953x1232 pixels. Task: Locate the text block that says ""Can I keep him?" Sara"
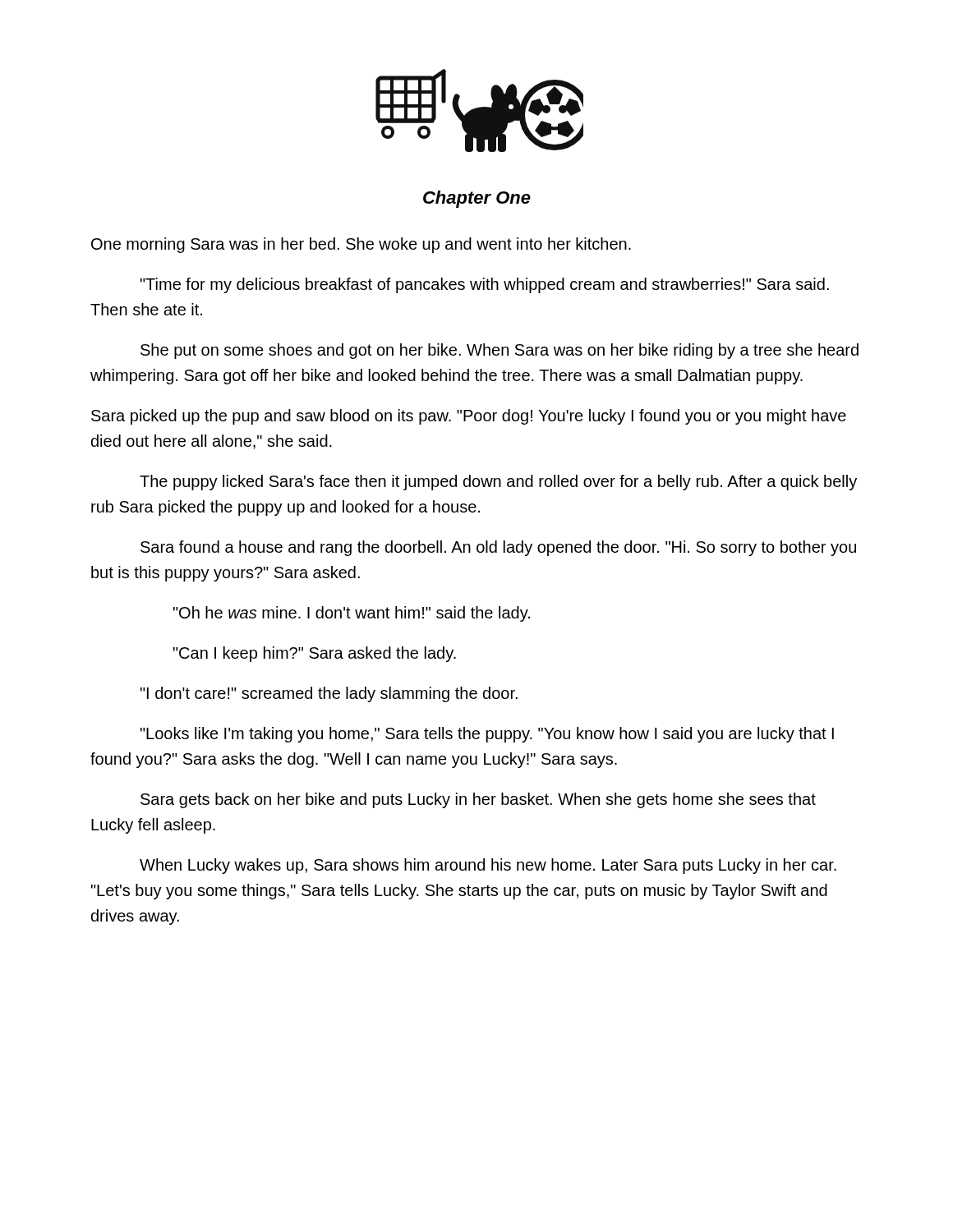(x=315, y=653)
